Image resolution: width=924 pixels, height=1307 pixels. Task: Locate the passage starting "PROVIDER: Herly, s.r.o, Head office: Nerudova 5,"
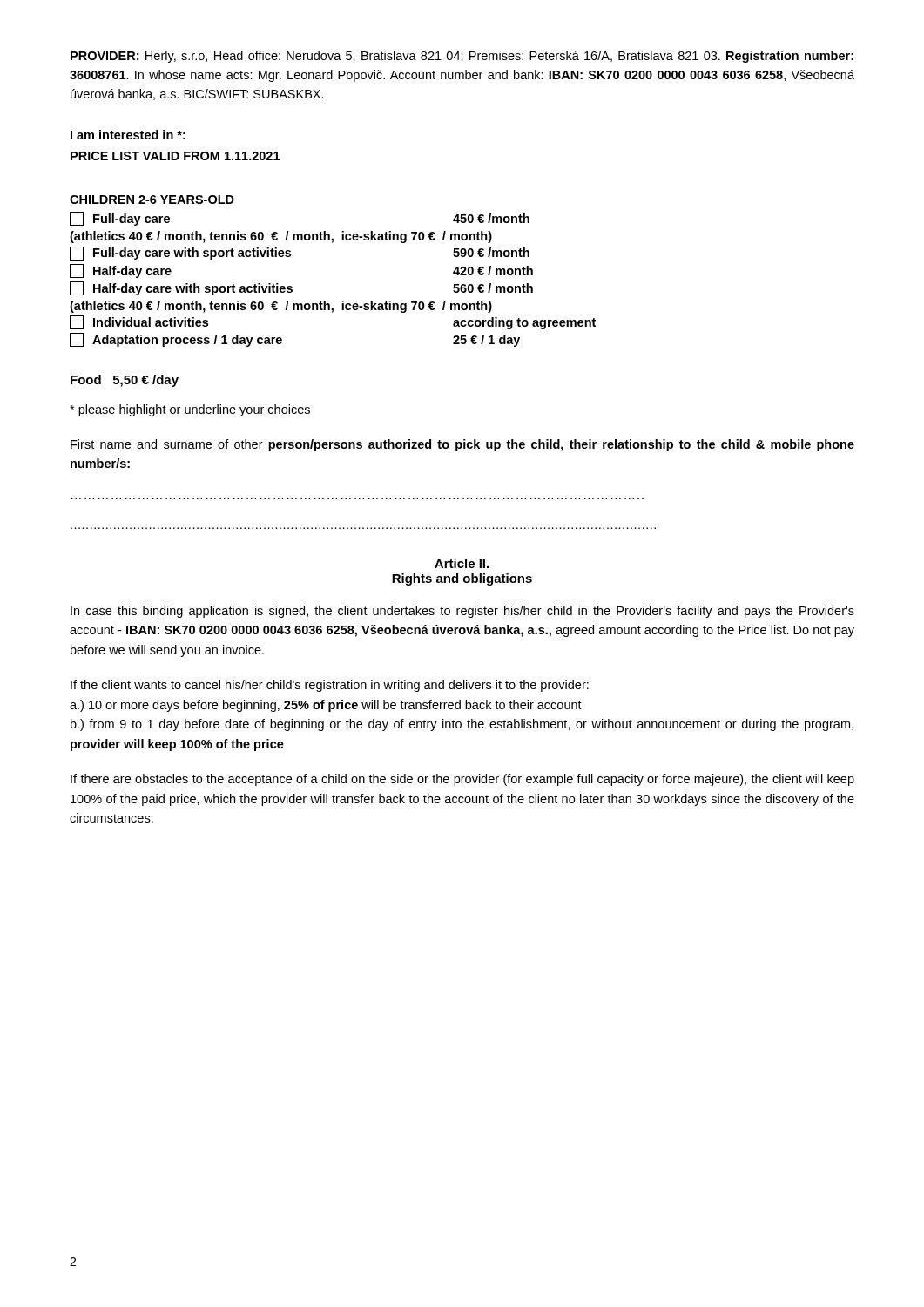[462, 75]
